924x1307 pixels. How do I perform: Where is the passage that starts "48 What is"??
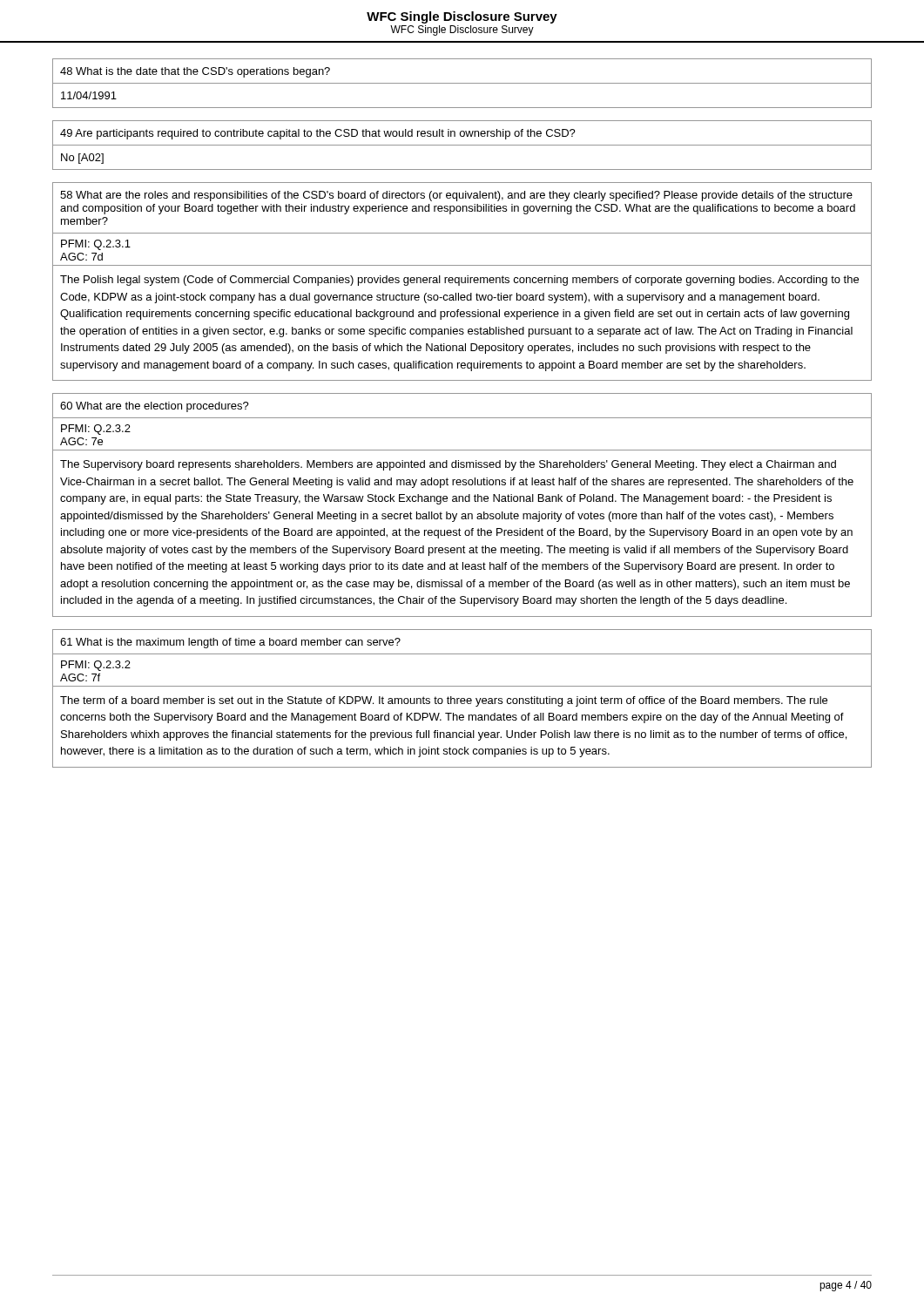pyautogui.click(x=195, y=71)
